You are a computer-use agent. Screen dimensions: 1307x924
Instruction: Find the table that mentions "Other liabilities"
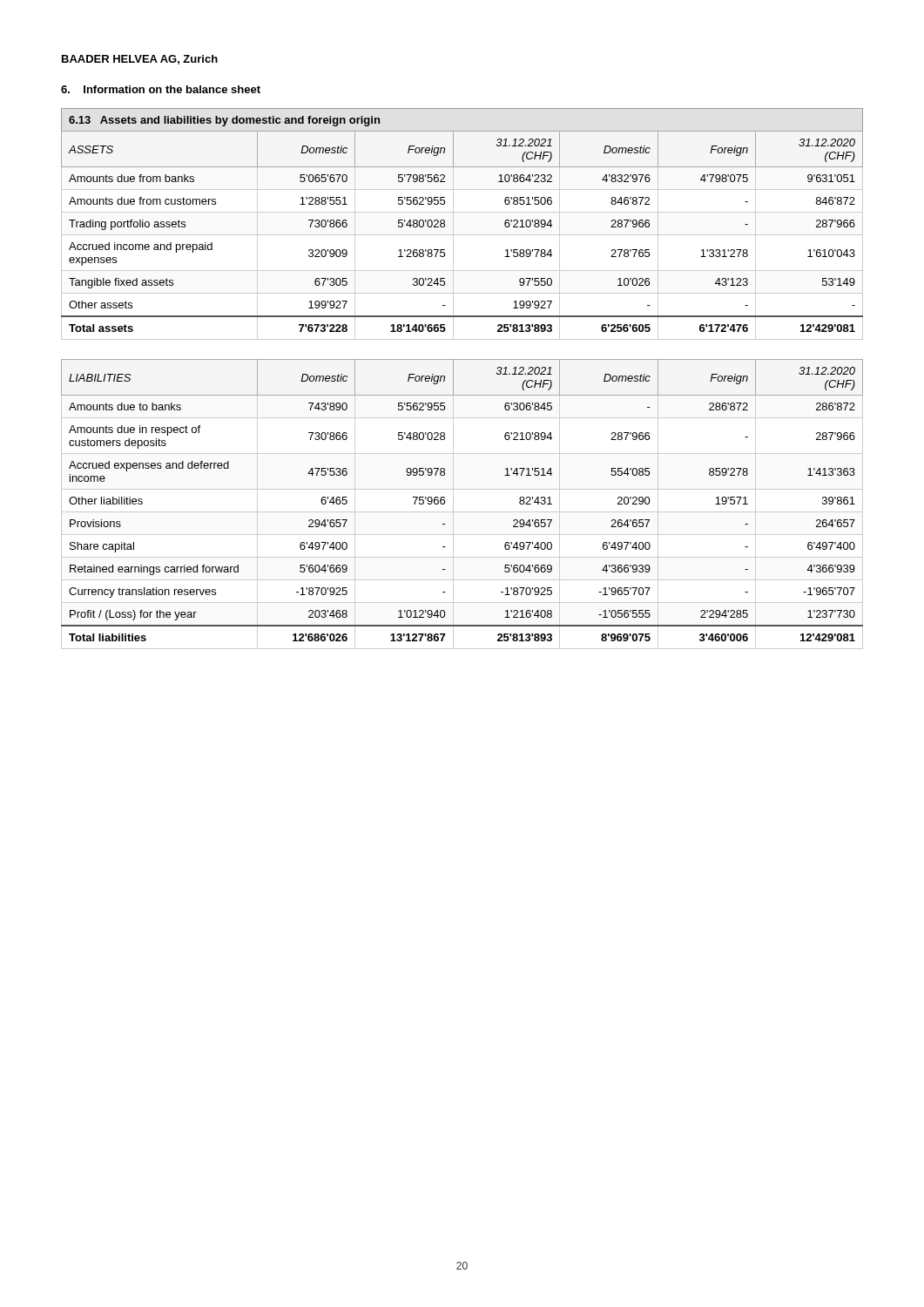coord(462,504)
